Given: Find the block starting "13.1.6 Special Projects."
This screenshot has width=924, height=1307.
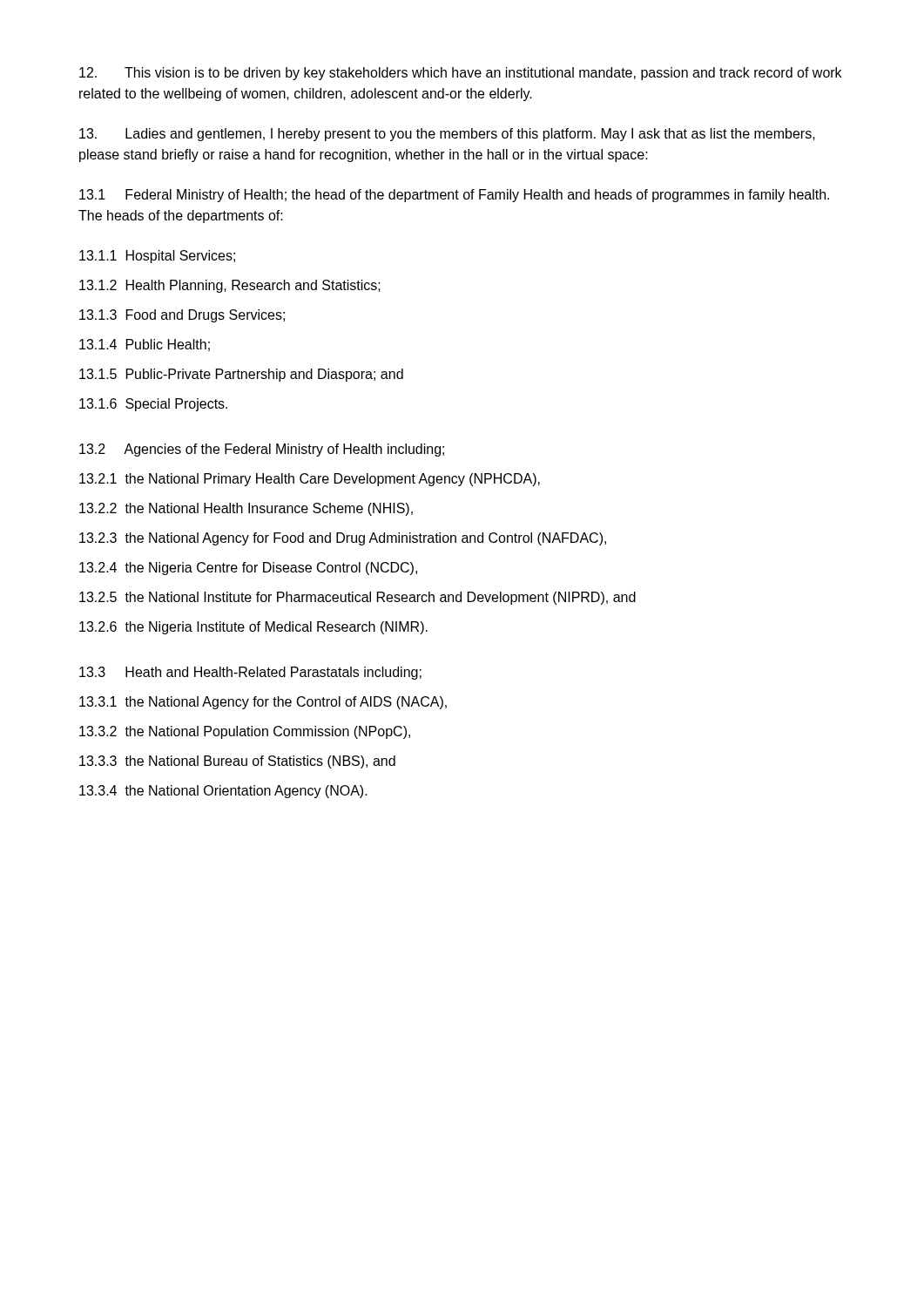Looking at the screenshot, I should [x=154, y=404].
